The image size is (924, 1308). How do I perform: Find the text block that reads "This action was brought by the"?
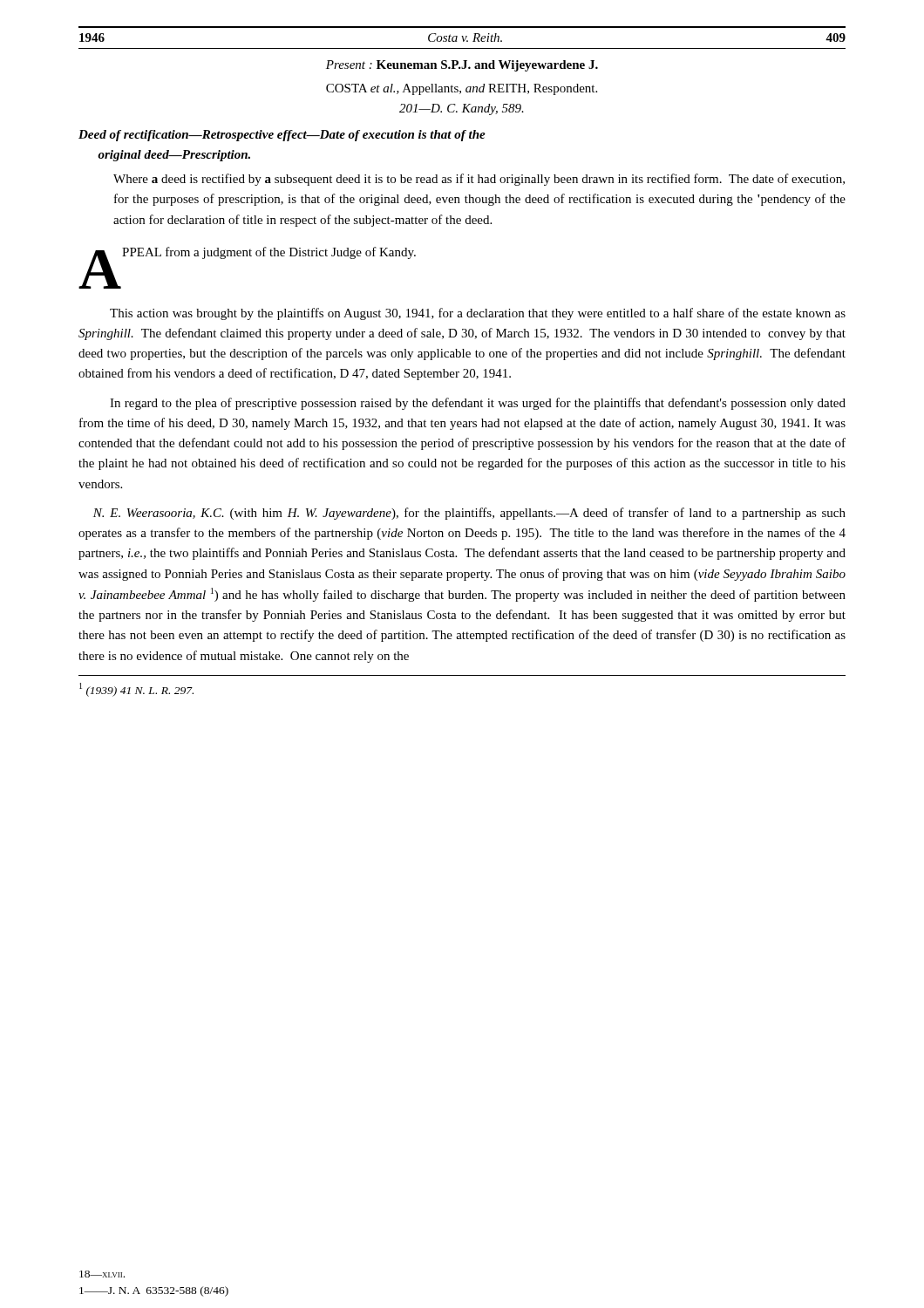pyautogui.click(x=462, y=343)
